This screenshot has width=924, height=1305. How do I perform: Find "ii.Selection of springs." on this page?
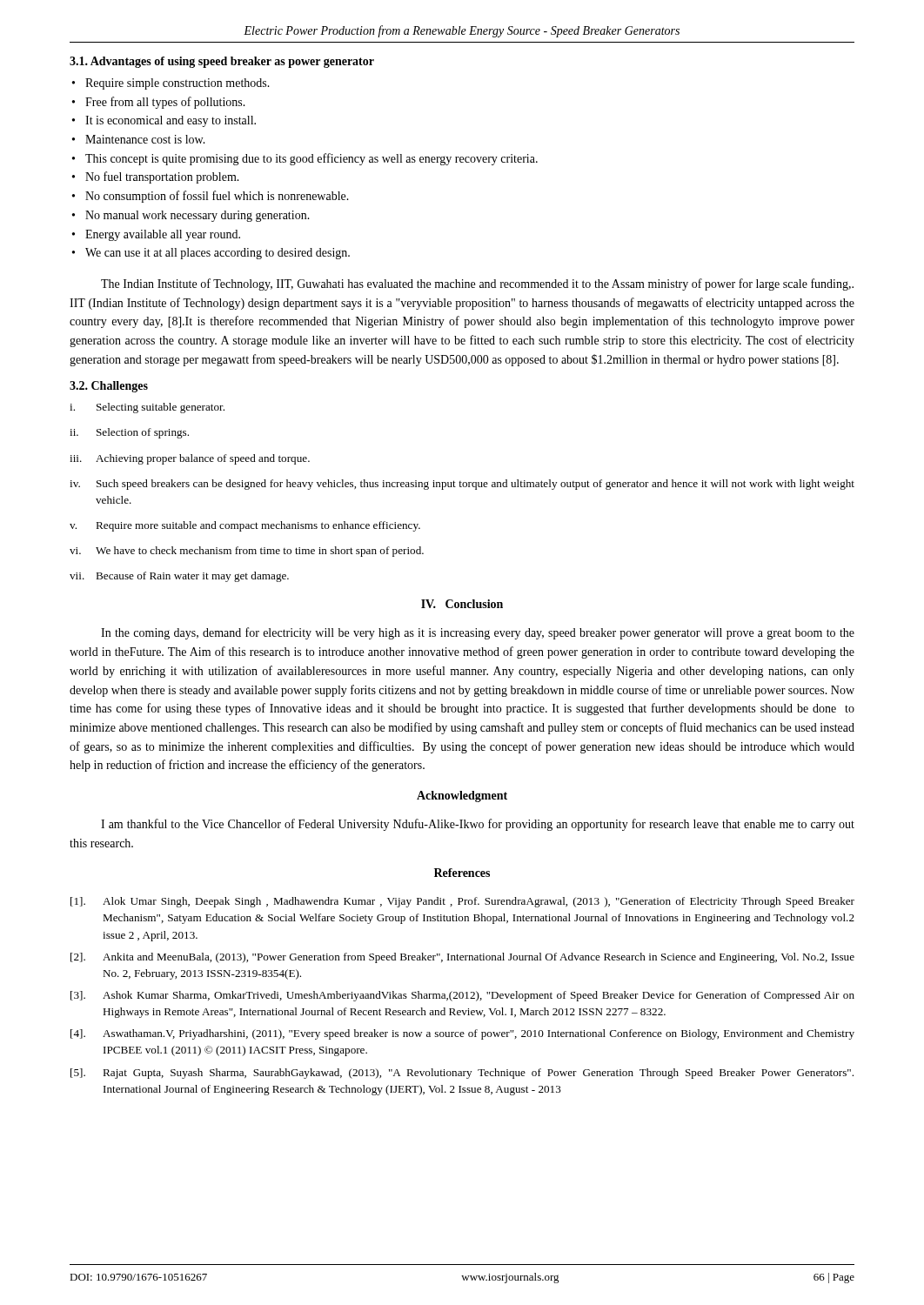[129, 433]
